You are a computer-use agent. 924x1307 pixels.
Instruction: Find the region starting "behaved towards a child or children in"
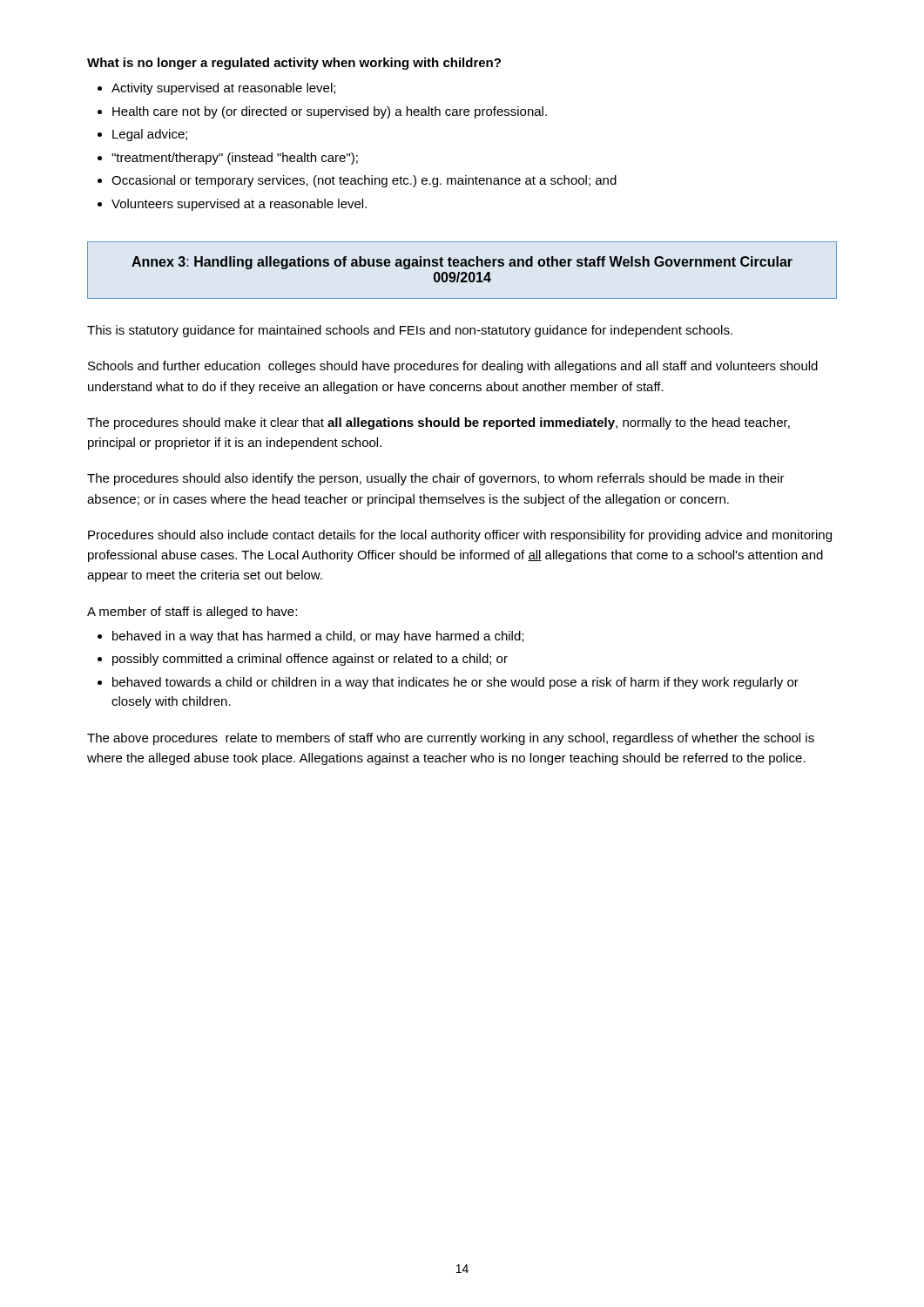coord(455,691)
